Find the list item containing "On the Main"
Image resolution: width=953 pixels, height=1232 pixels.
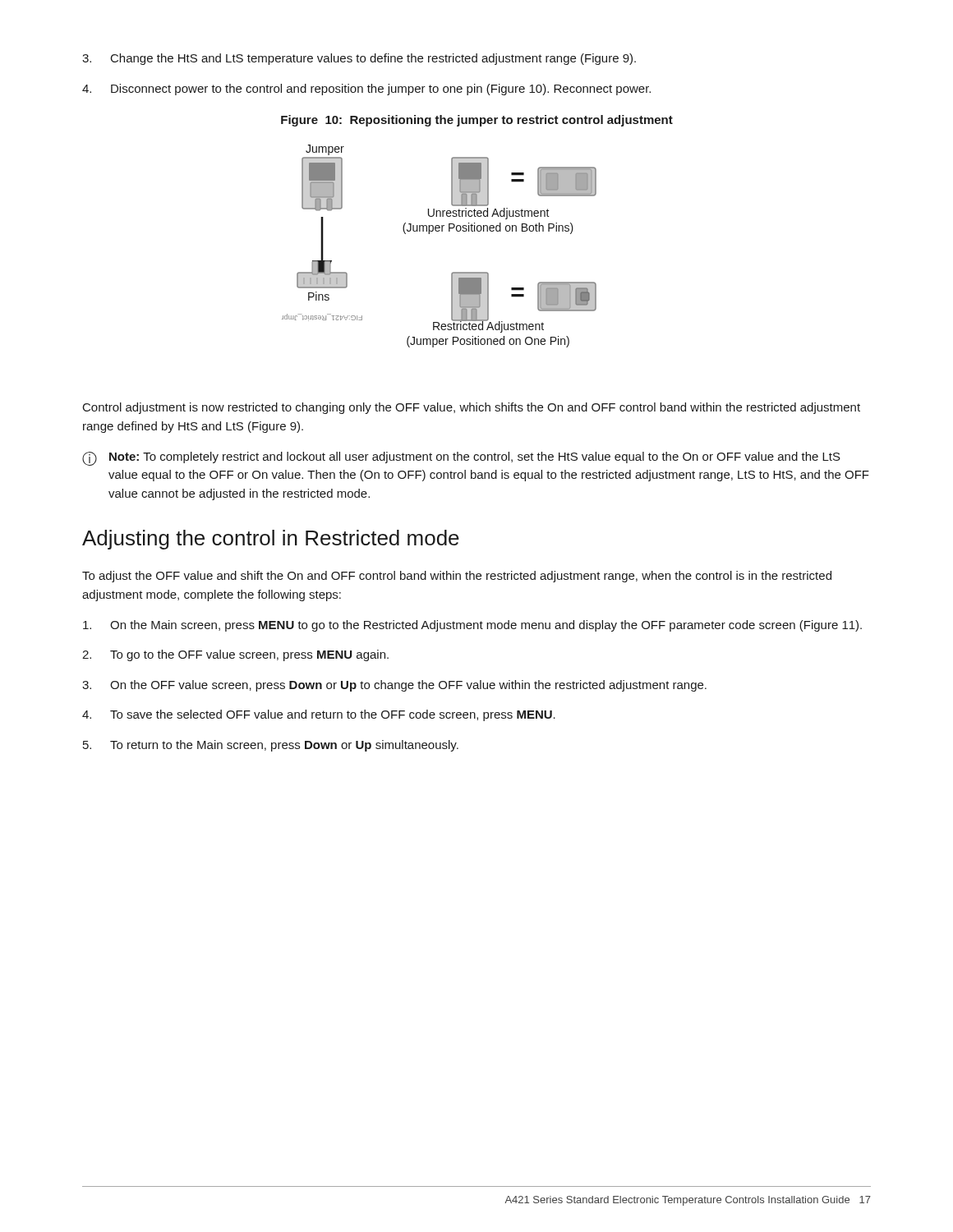coord(476,625)
